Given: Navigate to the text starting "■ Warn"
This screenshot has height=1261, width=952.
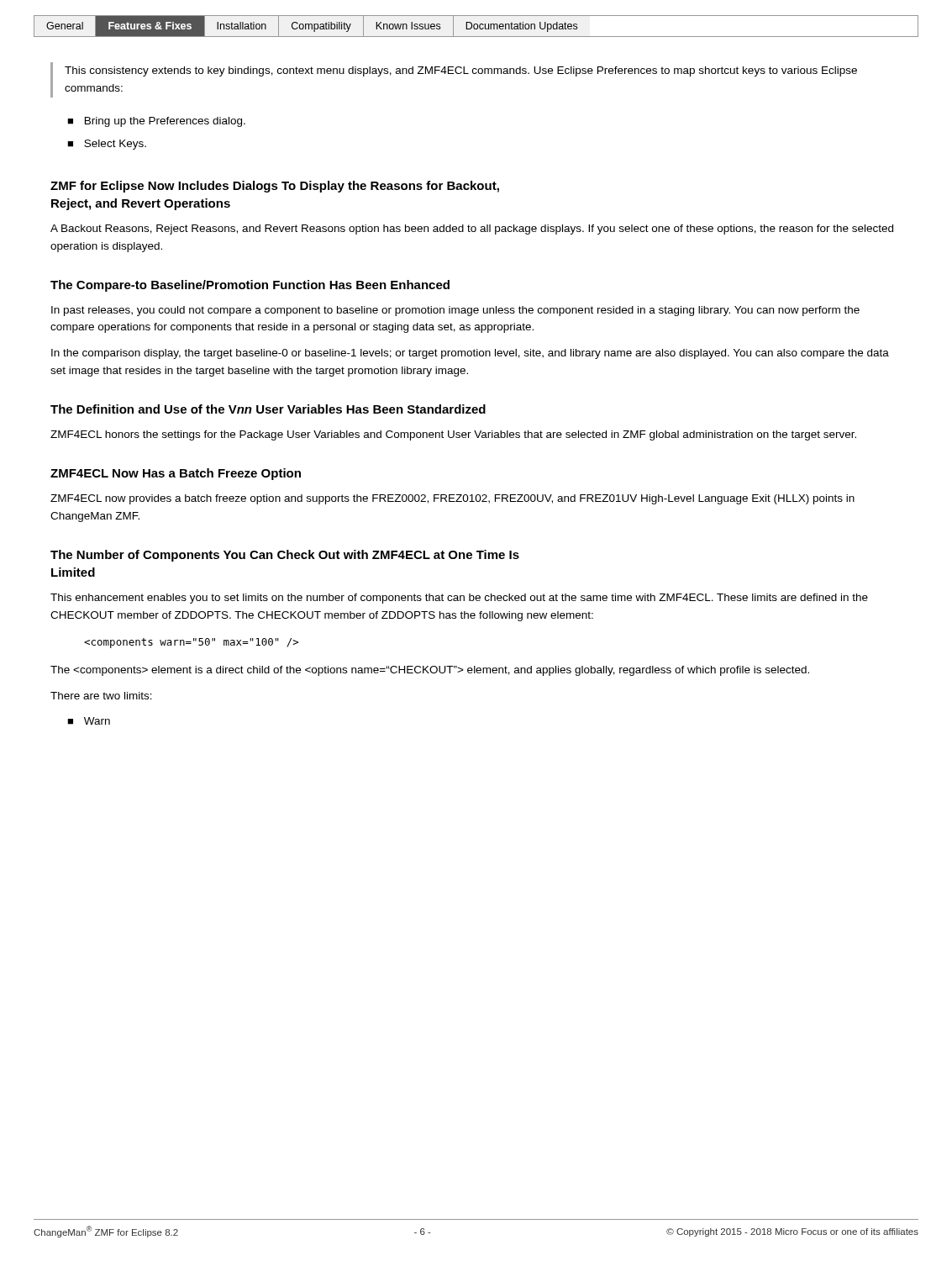Looking at the screenshot, I should coord(89,722).
